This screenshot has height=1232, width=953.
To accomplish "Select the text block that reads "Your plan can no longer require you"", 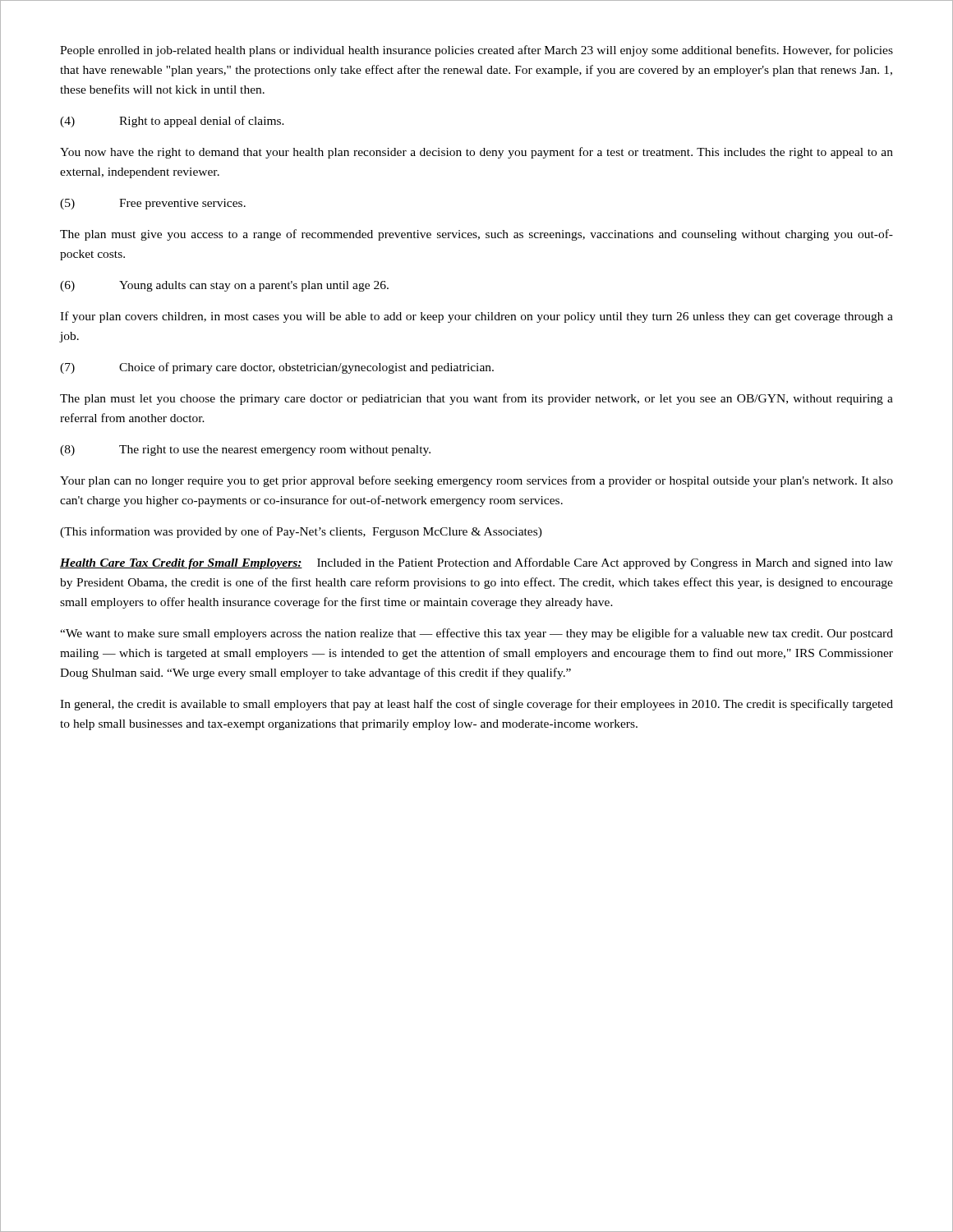I will click(476, 490).
